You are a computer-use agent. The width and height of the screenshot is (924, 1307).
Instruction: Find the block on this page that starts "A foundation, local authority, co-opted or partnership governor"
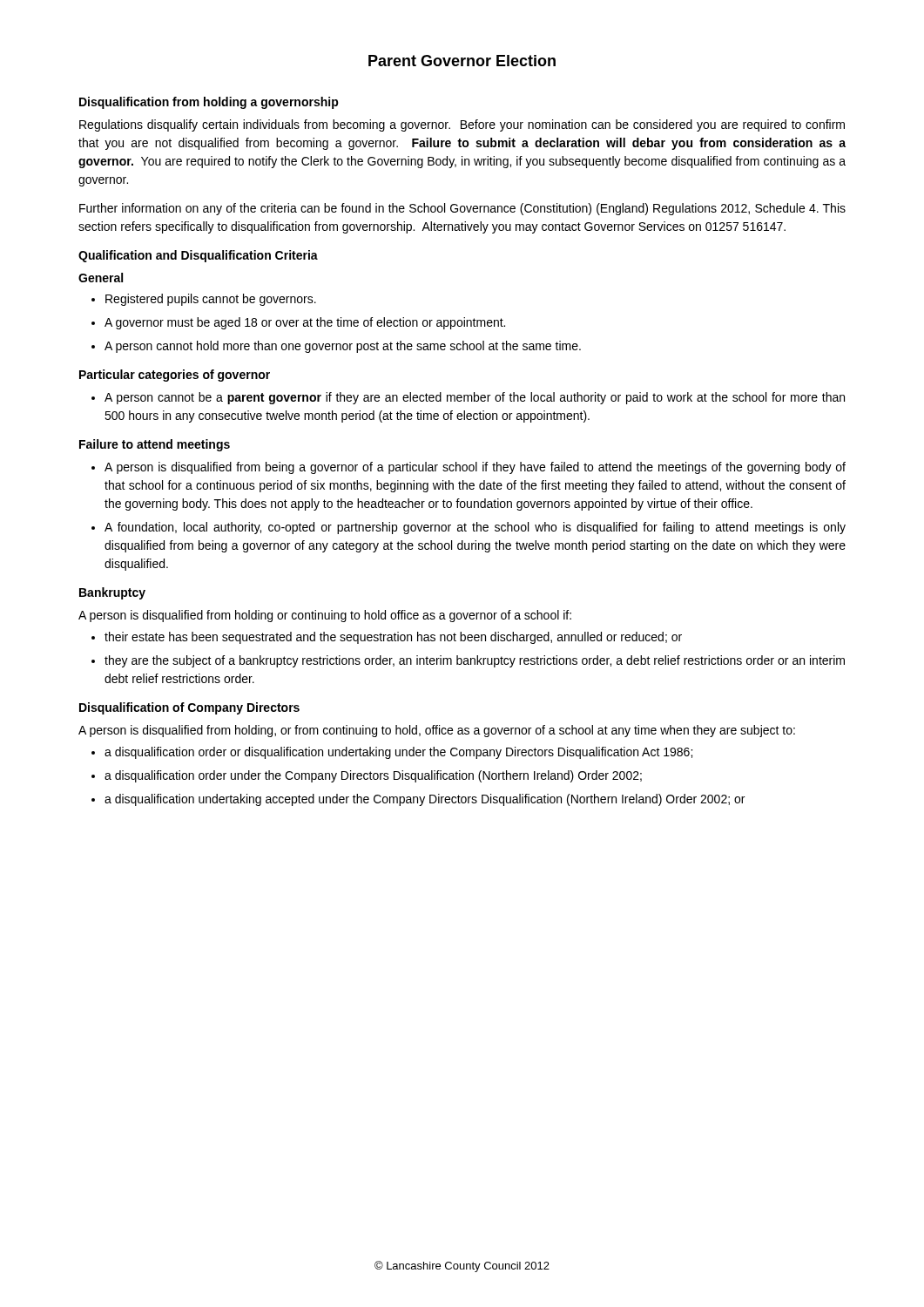(x=475, y=545)
